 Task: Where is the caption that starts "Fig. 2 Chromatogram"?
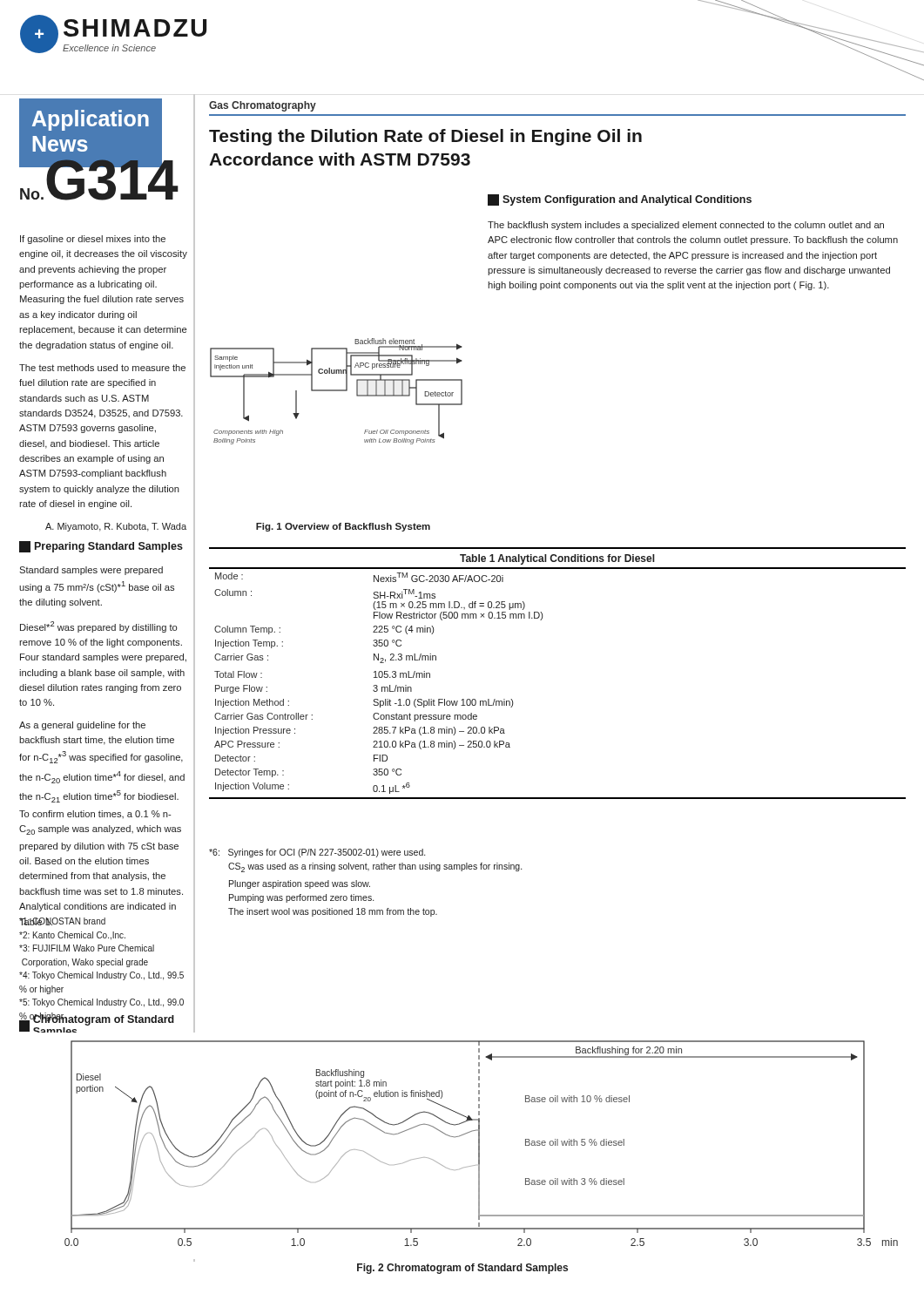coord(462,1268)
